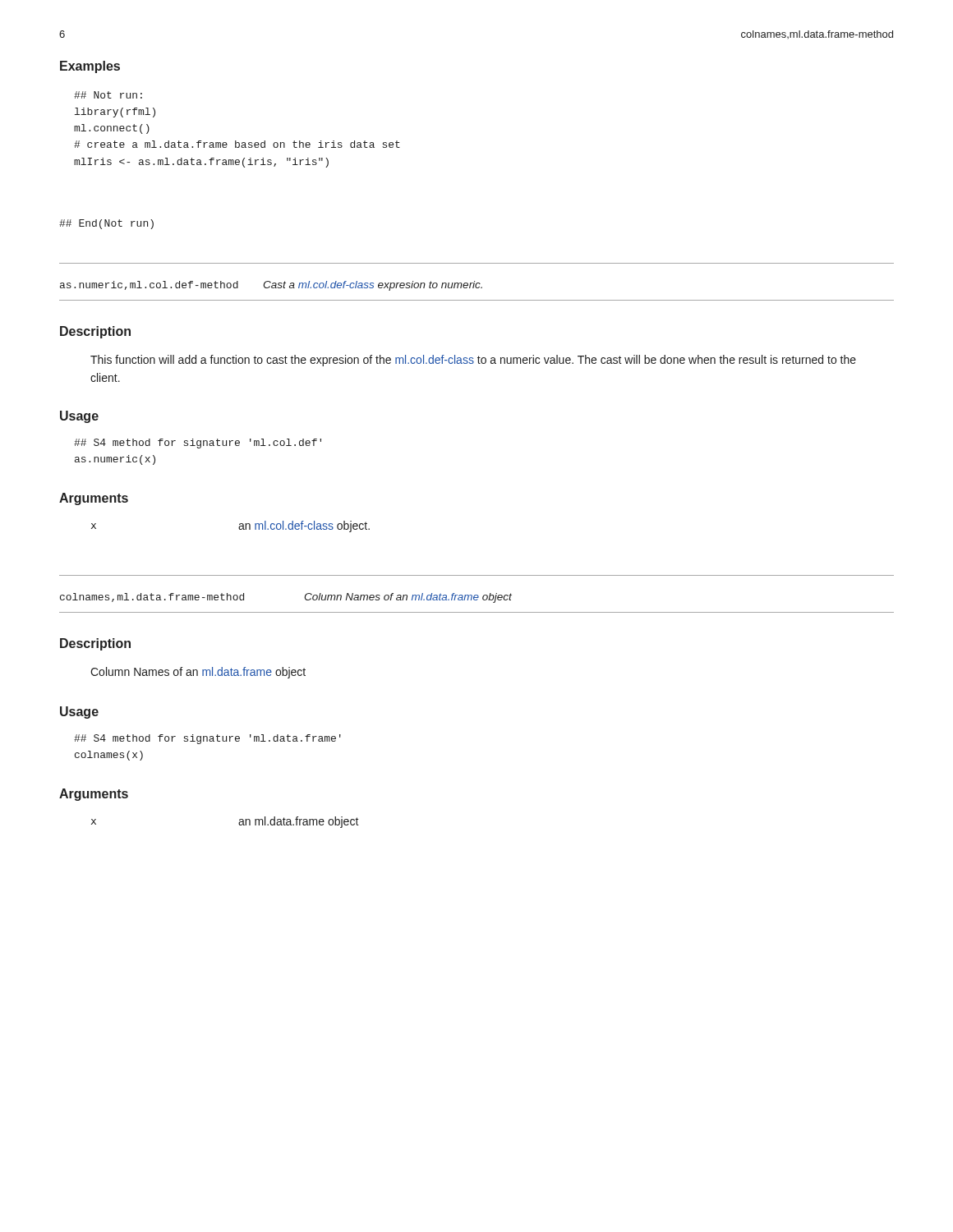Screen dimensions: 1232x953
Task: Click on the text block starting "x an ml.data.frame object"
Action: click(93, 822)
